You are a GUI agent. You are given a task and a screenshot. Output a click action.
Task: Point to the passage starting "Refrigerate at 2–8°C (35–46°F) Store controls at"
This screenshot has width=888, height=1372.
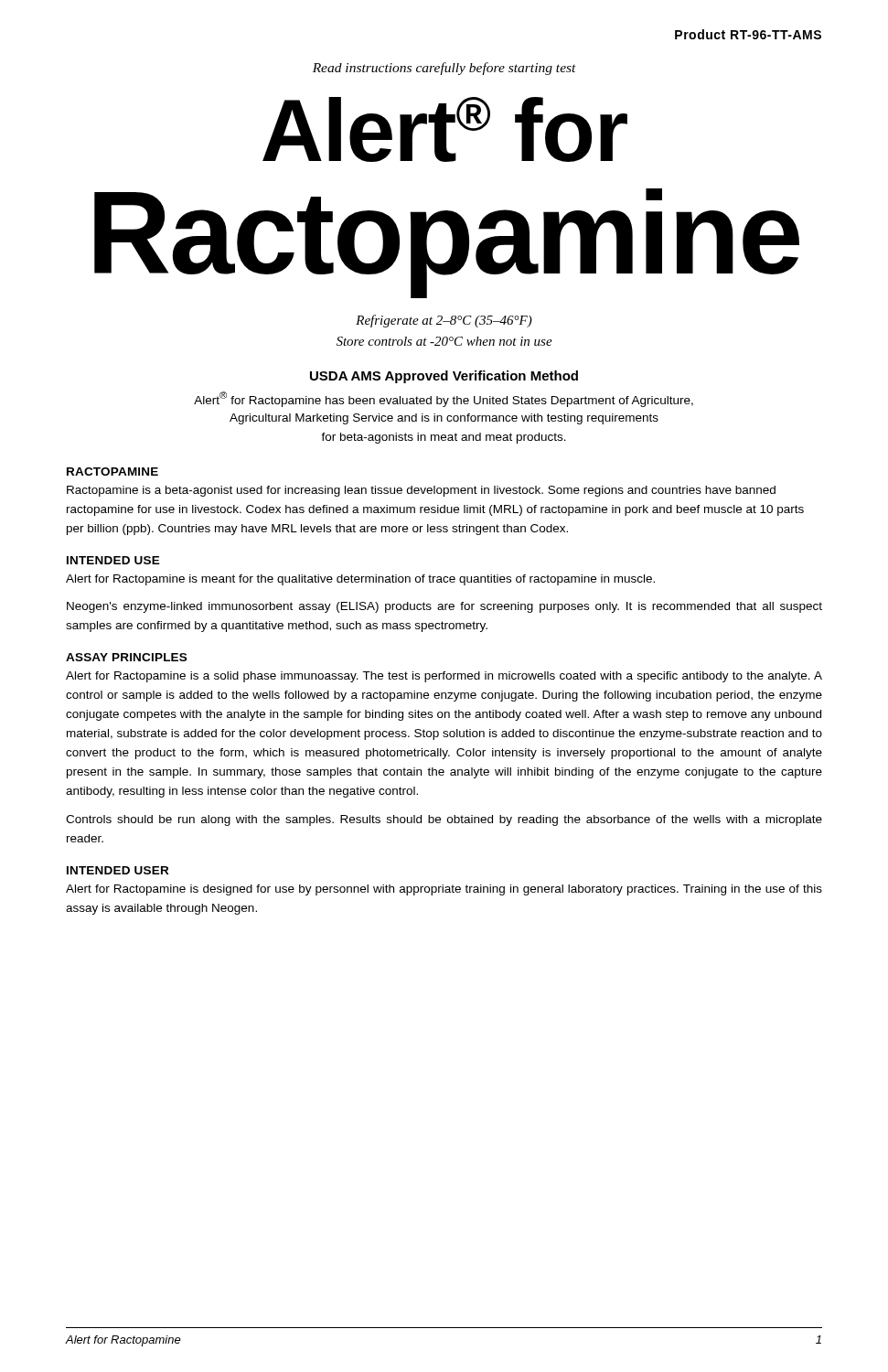[x=444, y=331]
